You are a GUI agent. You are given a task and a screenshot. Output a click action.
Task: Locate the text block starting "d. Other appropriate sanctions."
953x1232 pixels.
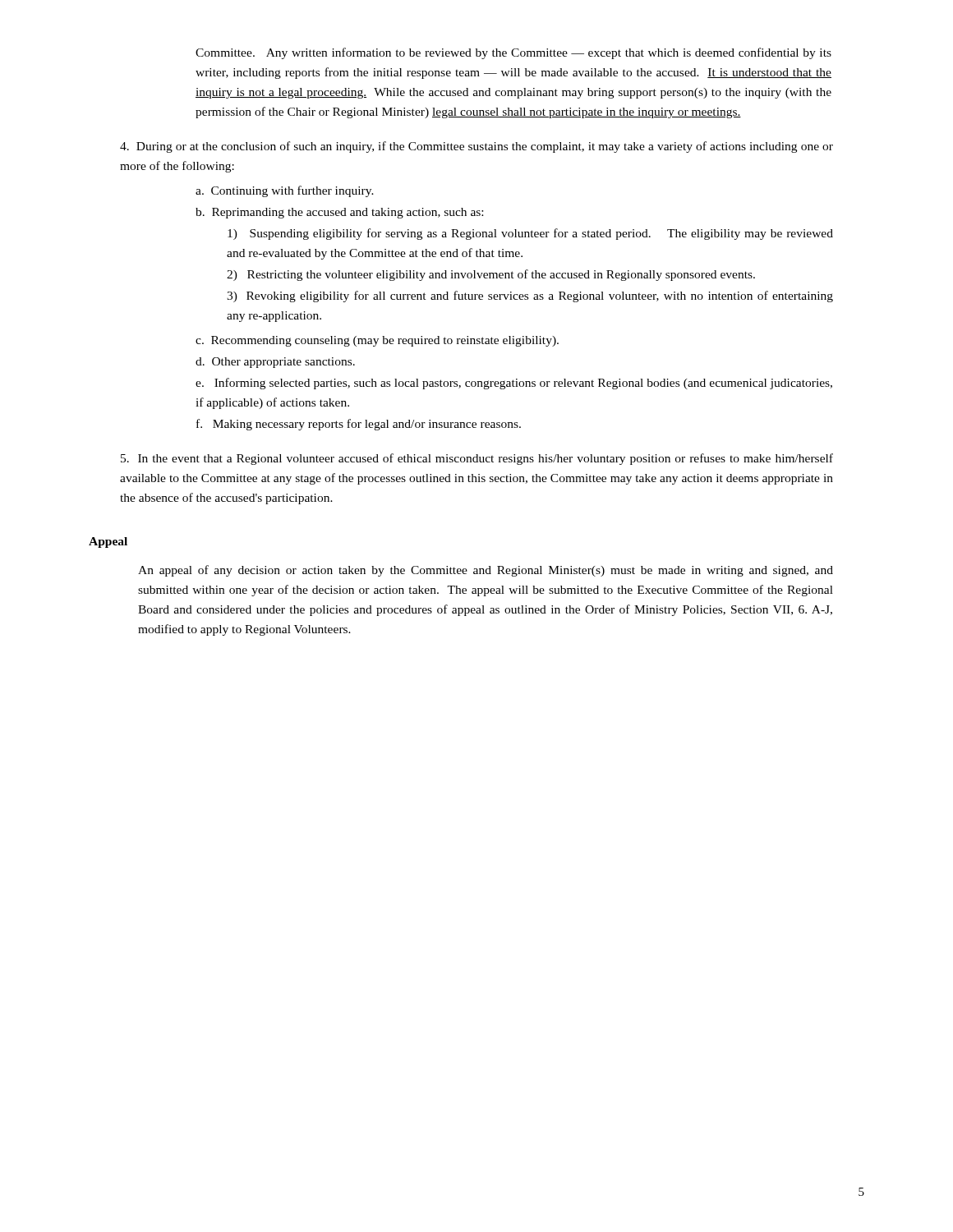275,361
